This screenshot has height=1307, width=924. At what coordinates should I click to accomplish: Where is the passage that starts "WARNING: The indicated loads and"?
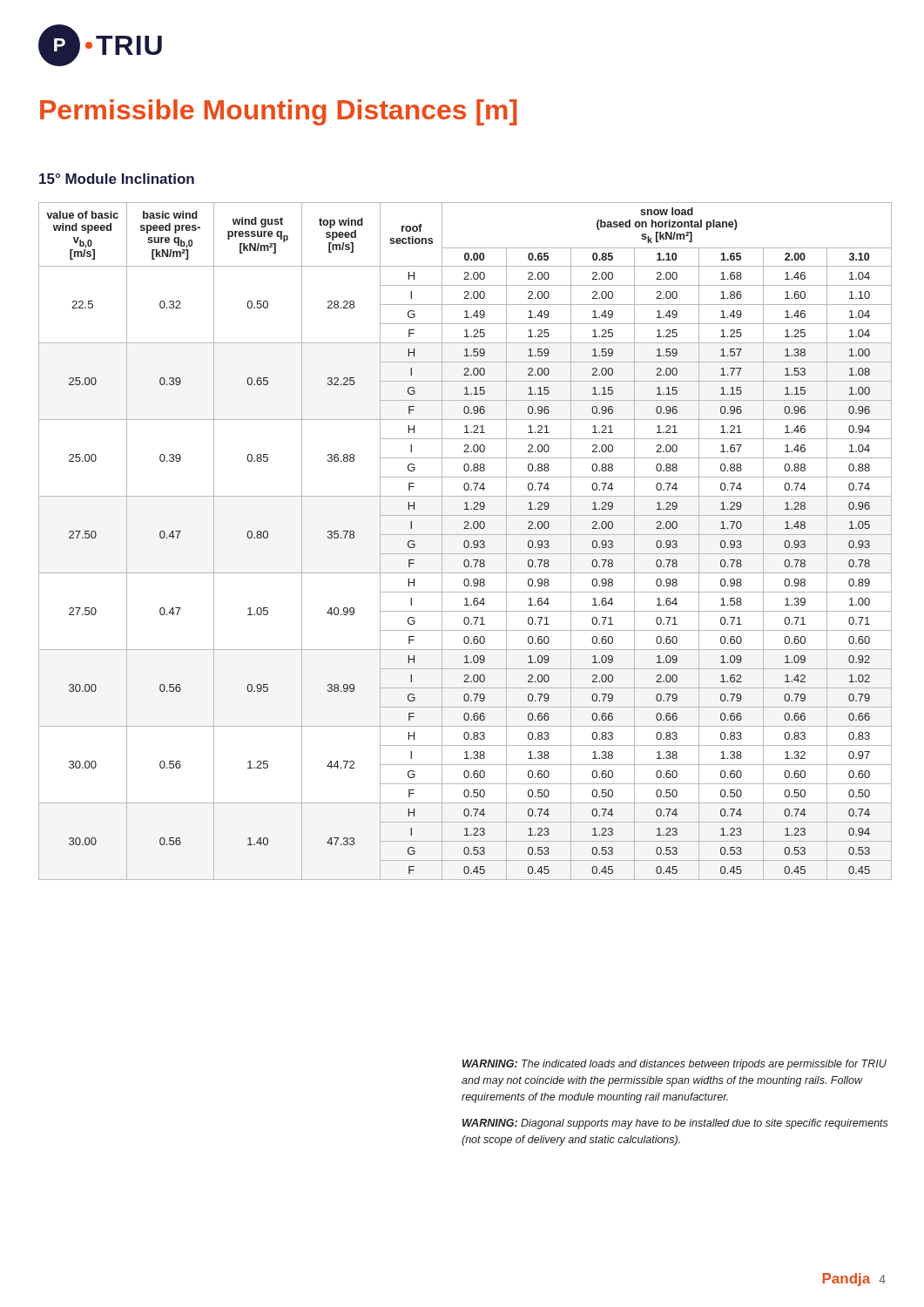pos(677,1102)
